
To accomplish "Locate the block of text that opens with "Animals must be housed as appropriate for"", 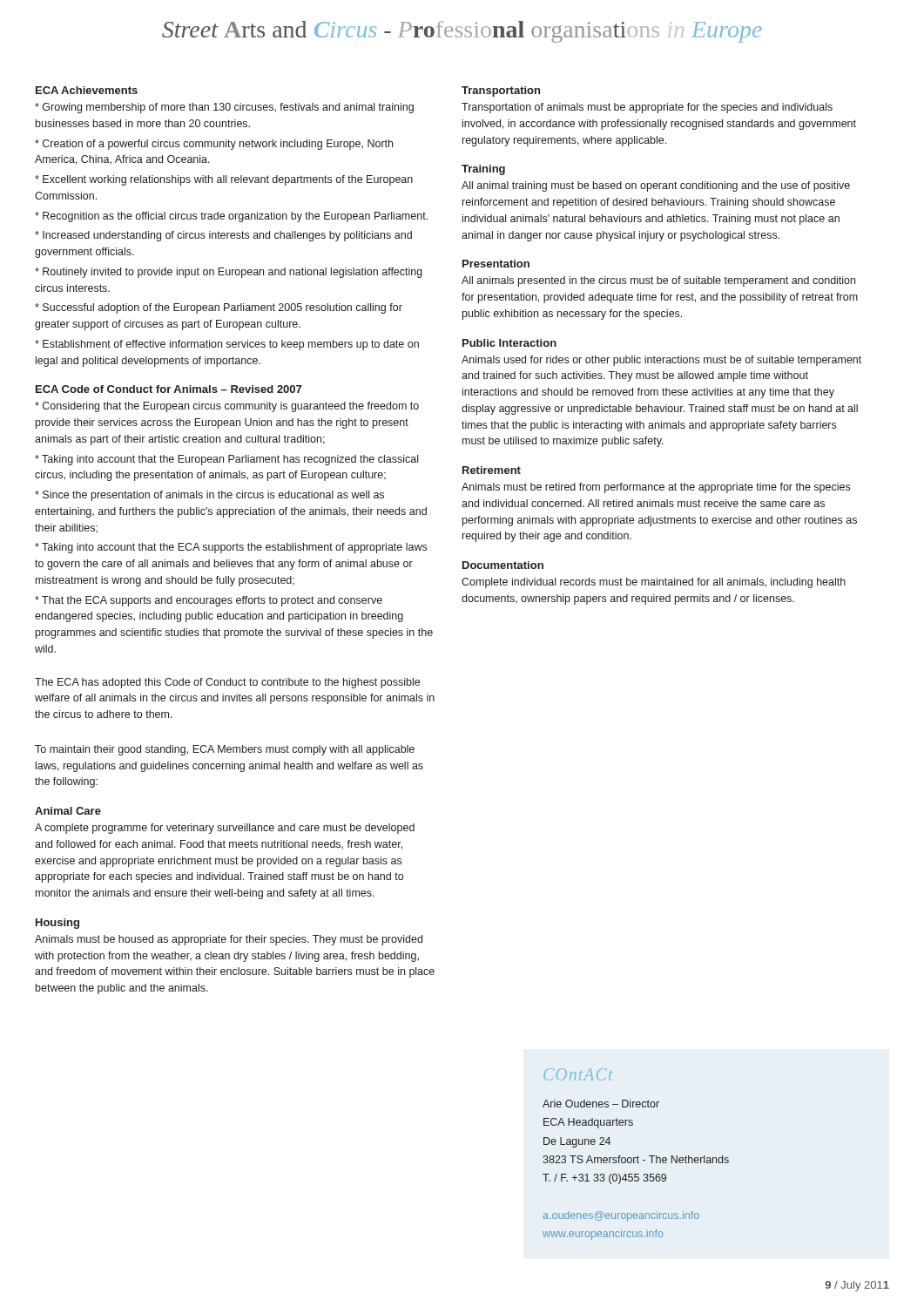I will point(235,964).
